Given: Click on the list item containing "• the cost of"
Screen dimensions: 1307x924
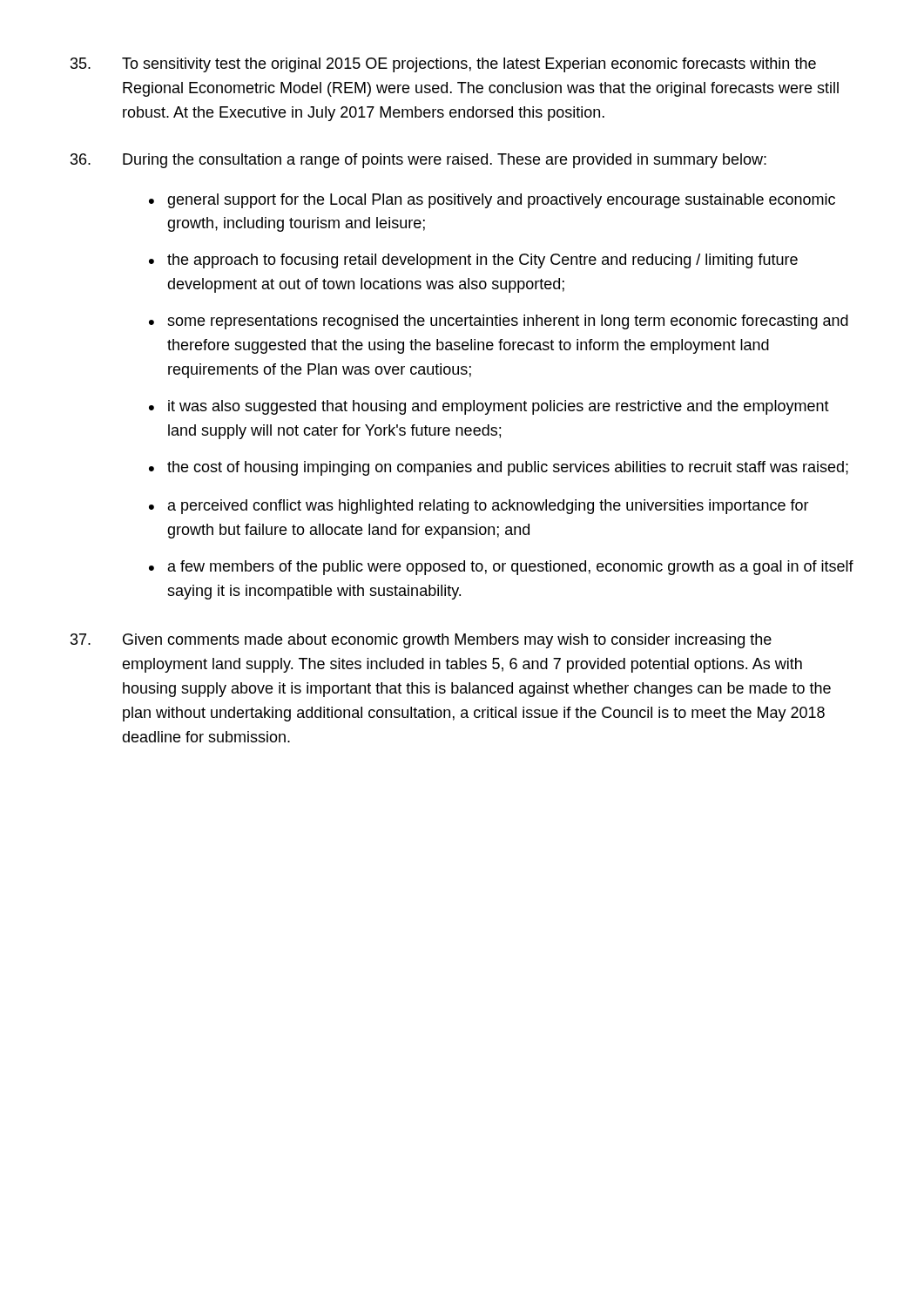Looking at the screenshot, I should [501, 469].
